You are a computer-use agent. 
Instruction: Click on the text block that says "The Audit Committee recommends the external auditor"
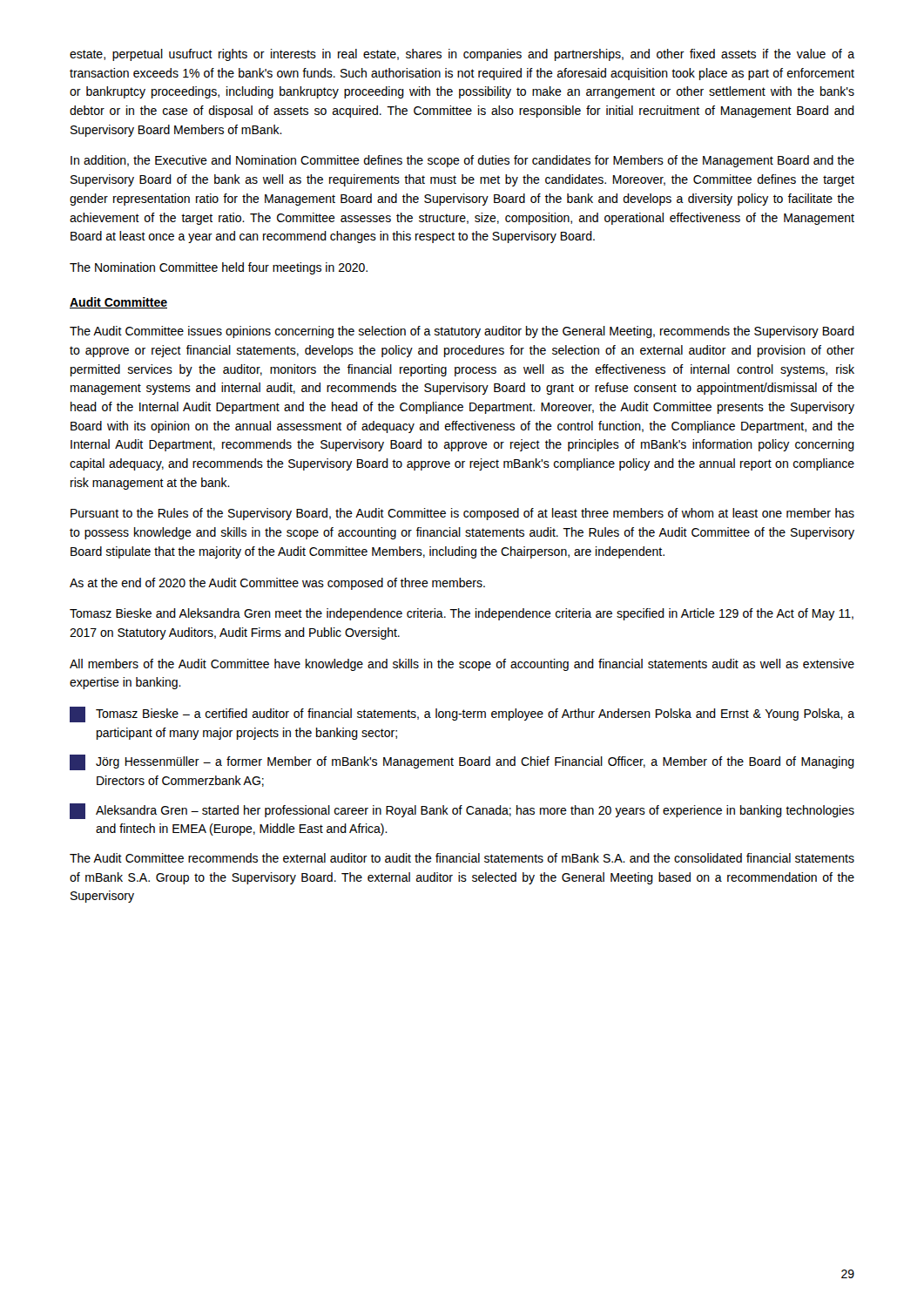462,878
